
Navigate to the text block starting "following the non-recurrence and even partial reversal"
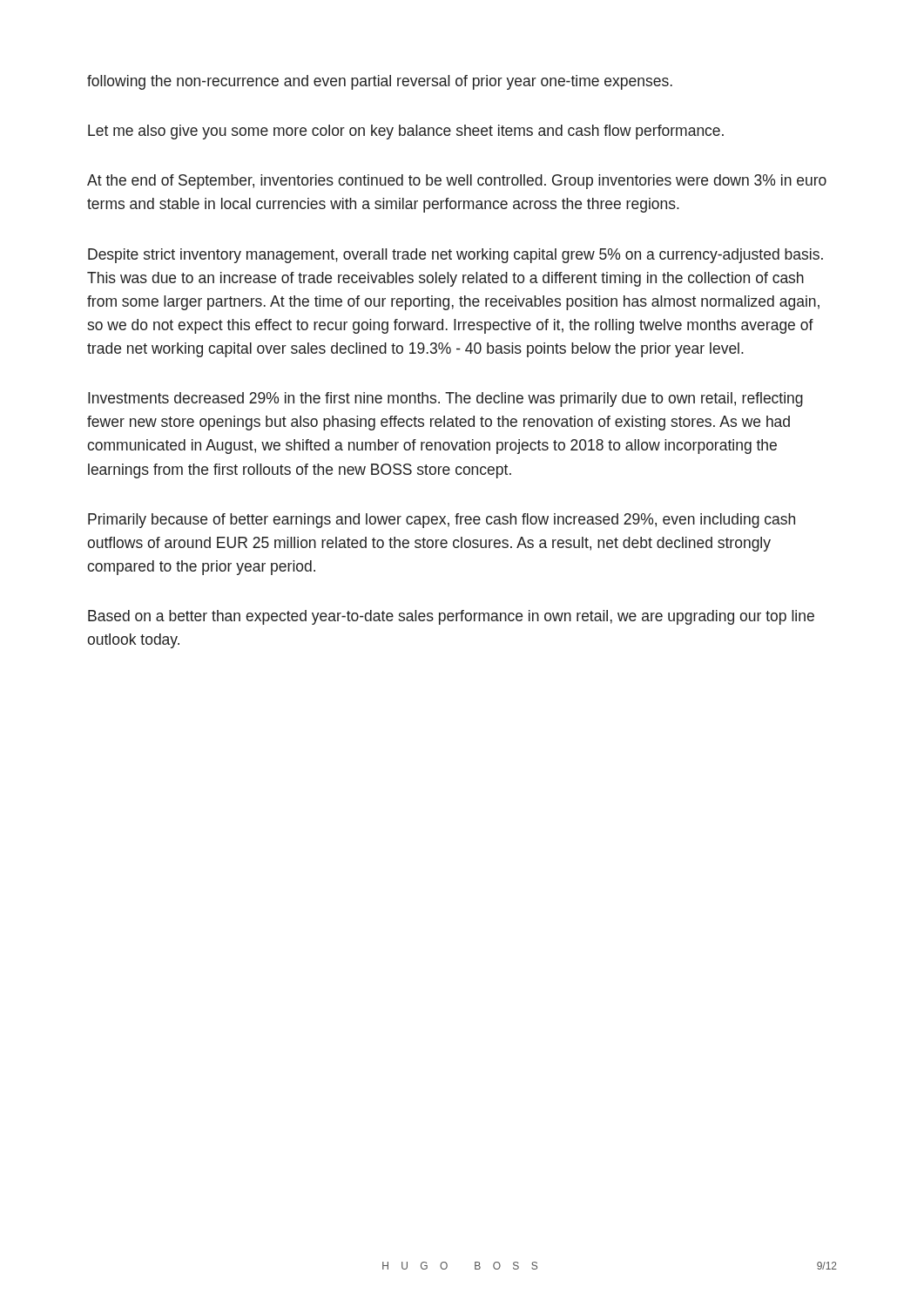click(x=380, y=81)
